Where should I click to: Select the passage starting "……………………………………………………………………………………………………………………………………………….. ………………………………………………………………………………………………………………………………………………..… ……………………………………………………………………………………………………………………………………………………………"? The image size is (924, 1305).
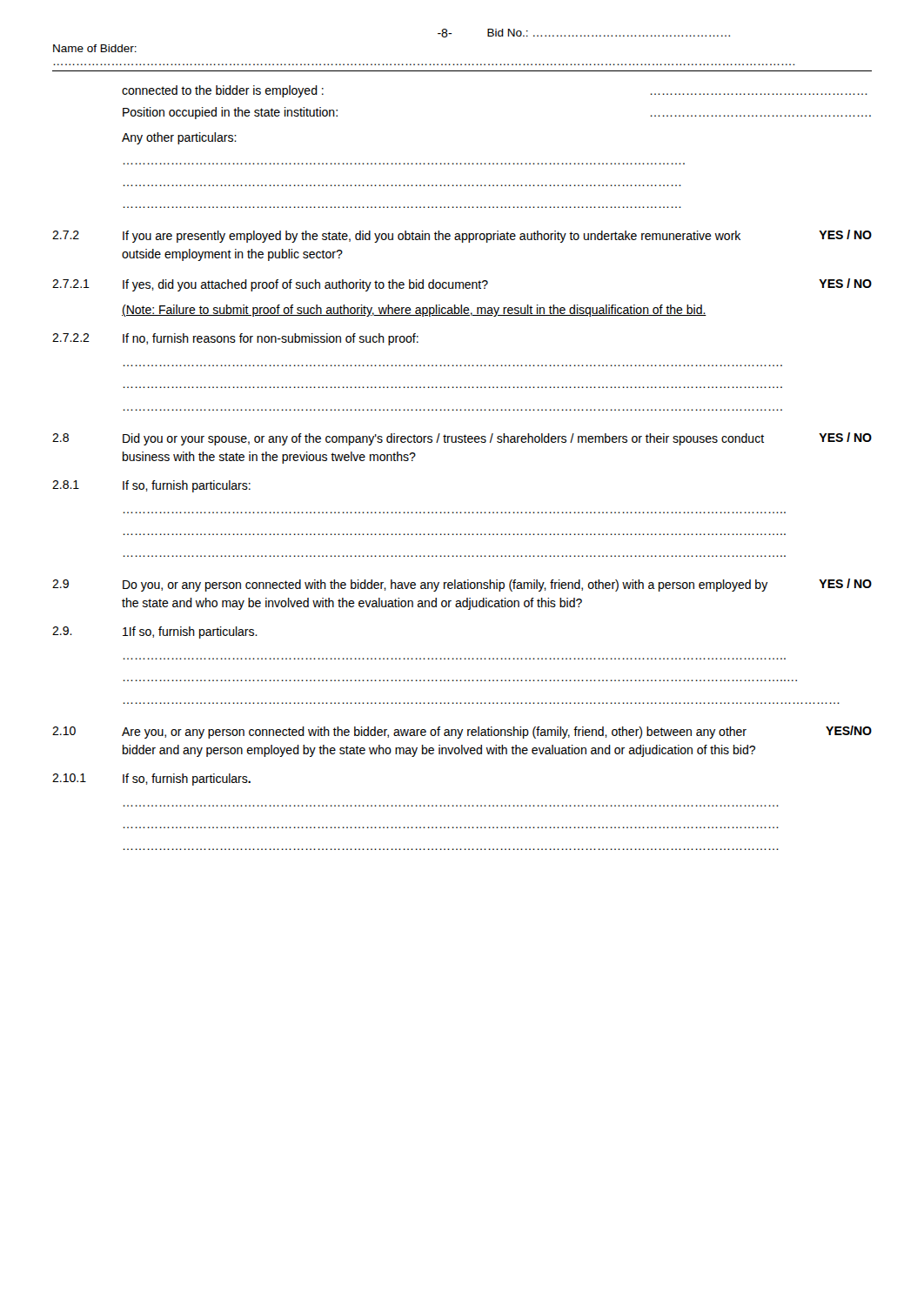(x=497, y=678)
